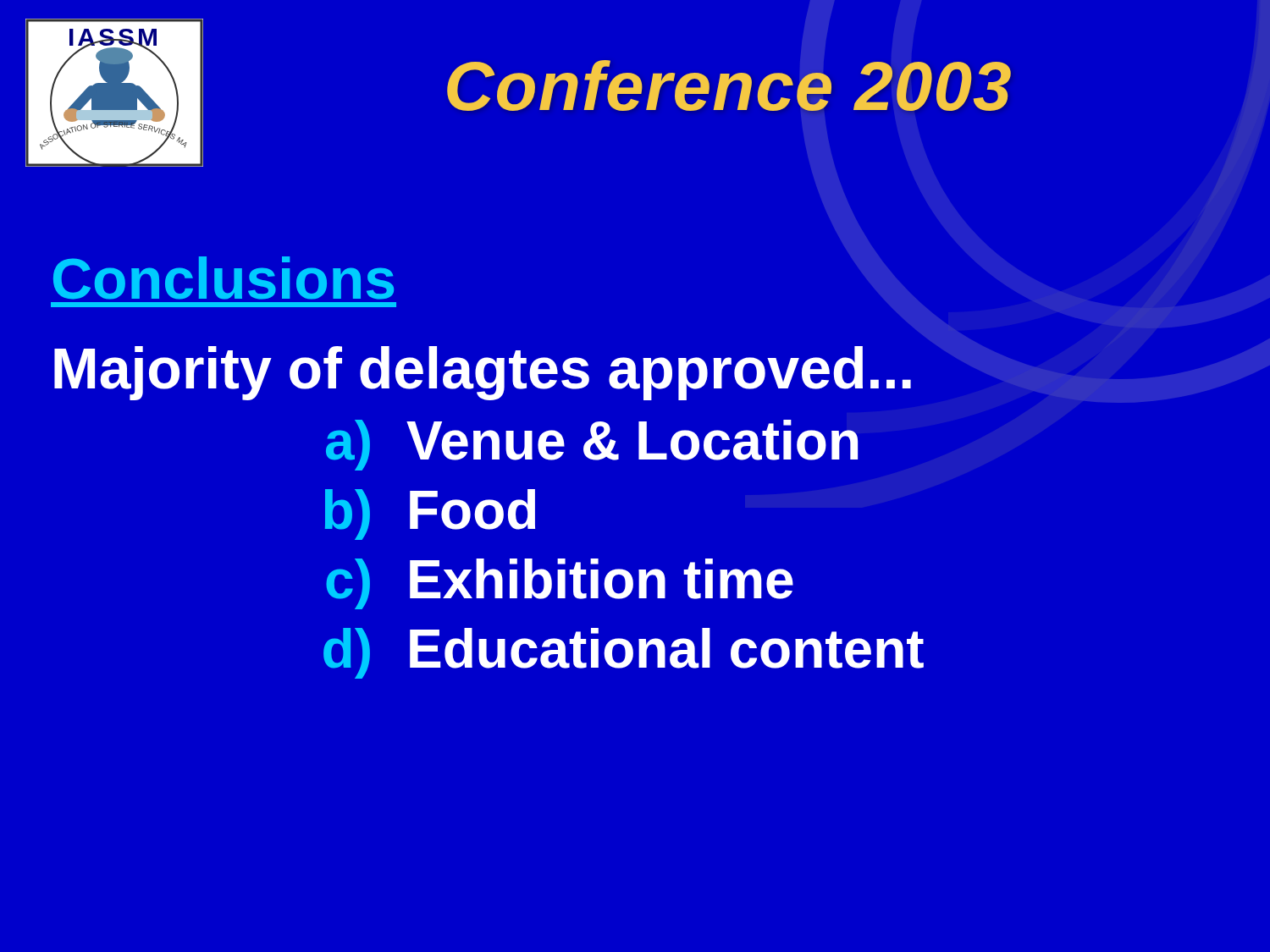
Task: Locate the element starting "d) Educational content"
Action: [581, 649]
